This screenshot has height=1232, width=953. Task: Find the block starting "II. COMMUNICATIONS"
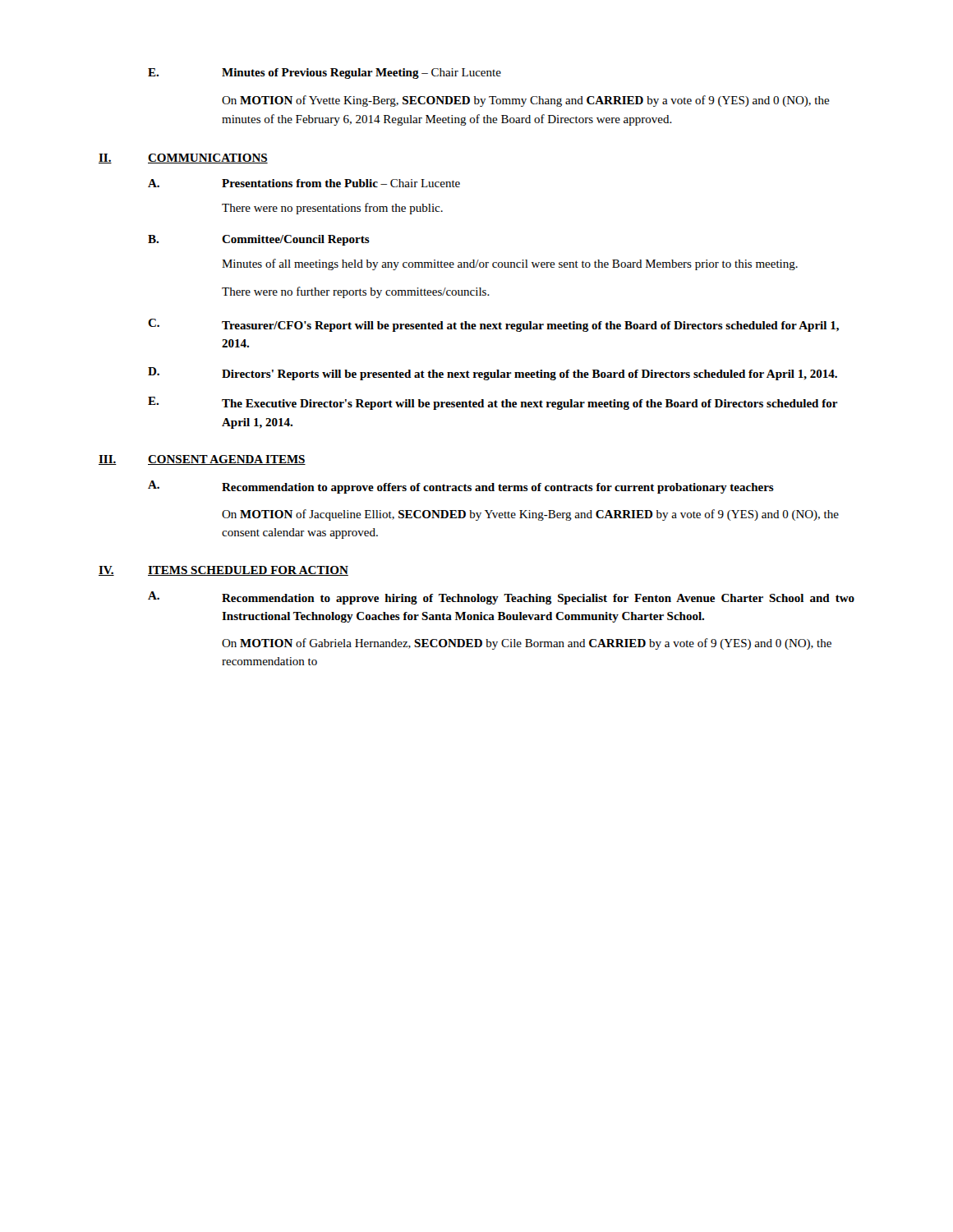183,158
